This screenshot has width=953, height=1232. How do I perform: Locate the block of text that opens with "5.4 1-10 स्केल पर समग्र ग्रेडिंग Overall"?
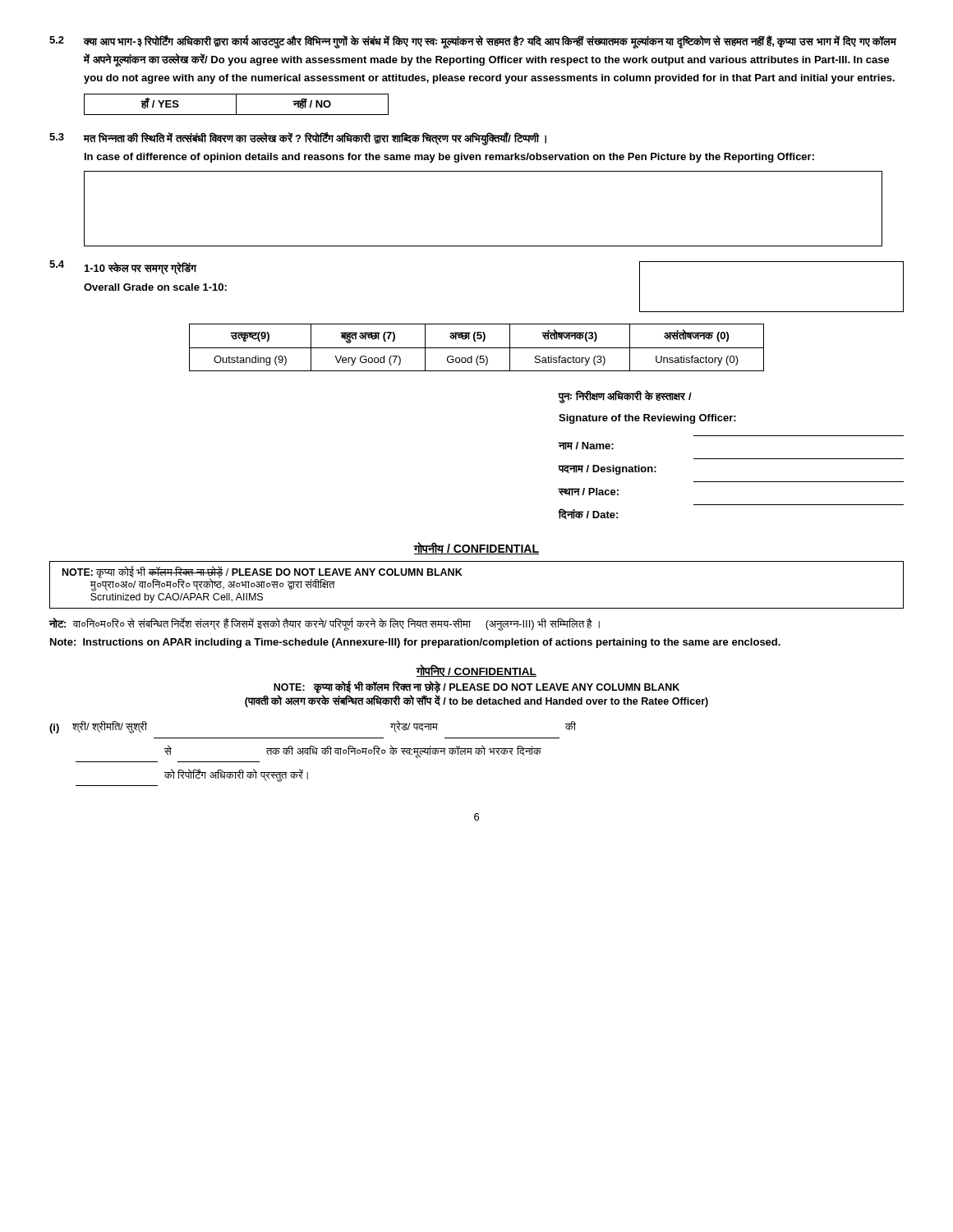point(125,286)
